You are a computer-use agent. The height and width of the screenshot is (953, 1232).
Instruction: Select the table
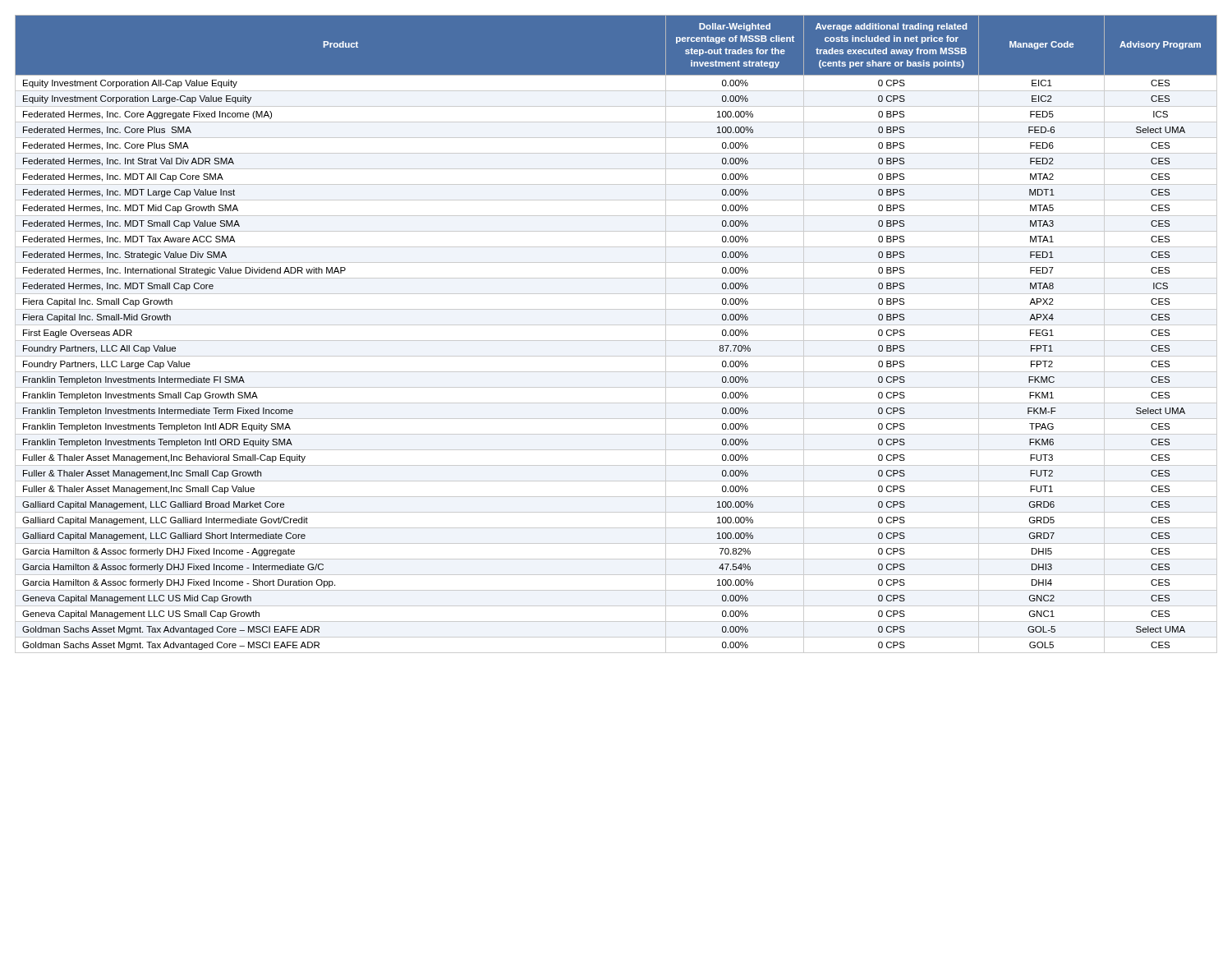tap(616, 334)
